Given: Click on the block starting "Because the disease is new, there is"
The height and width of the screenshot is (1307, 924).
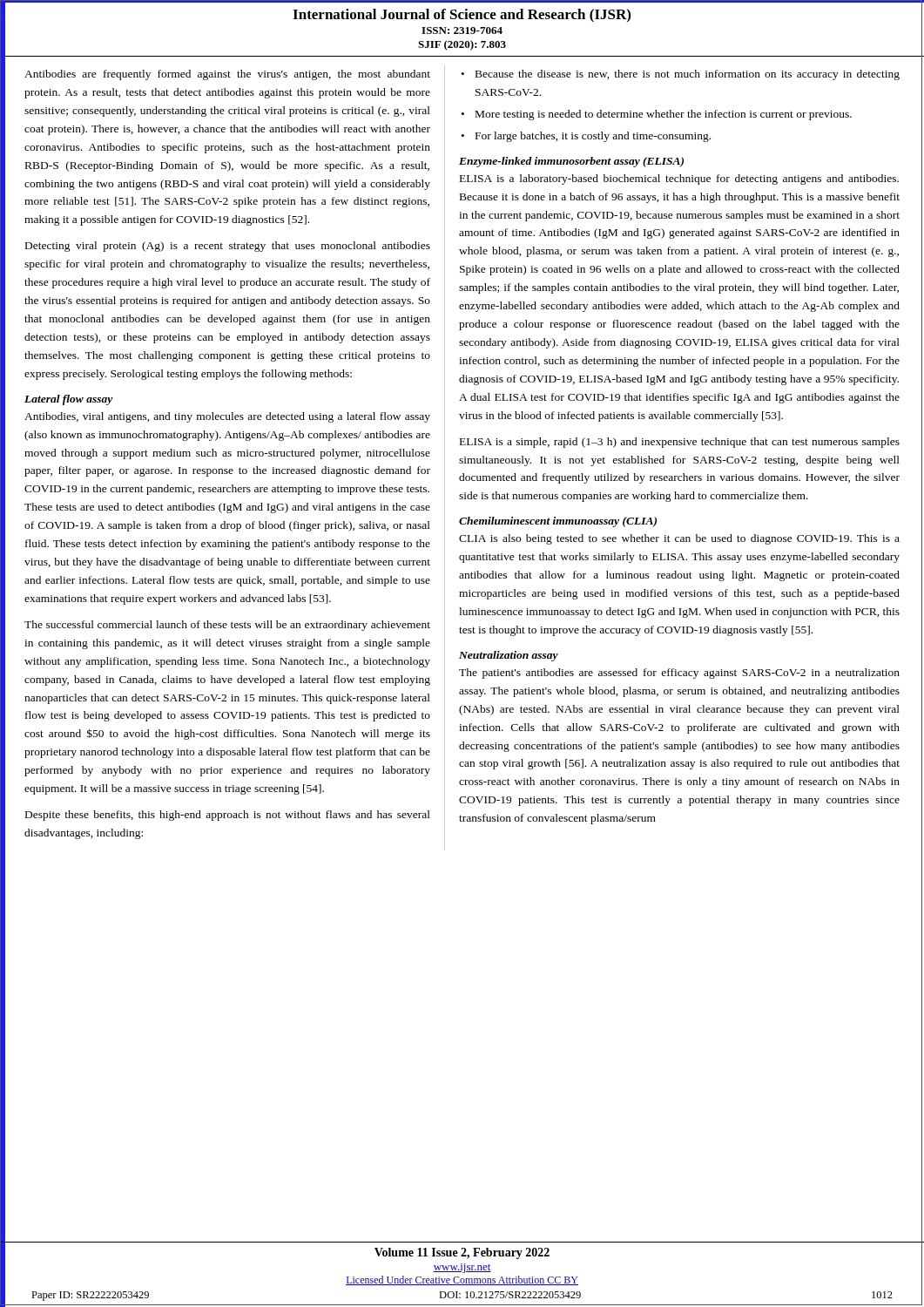Looking at the screenshot, I should (x=687, y=83).
